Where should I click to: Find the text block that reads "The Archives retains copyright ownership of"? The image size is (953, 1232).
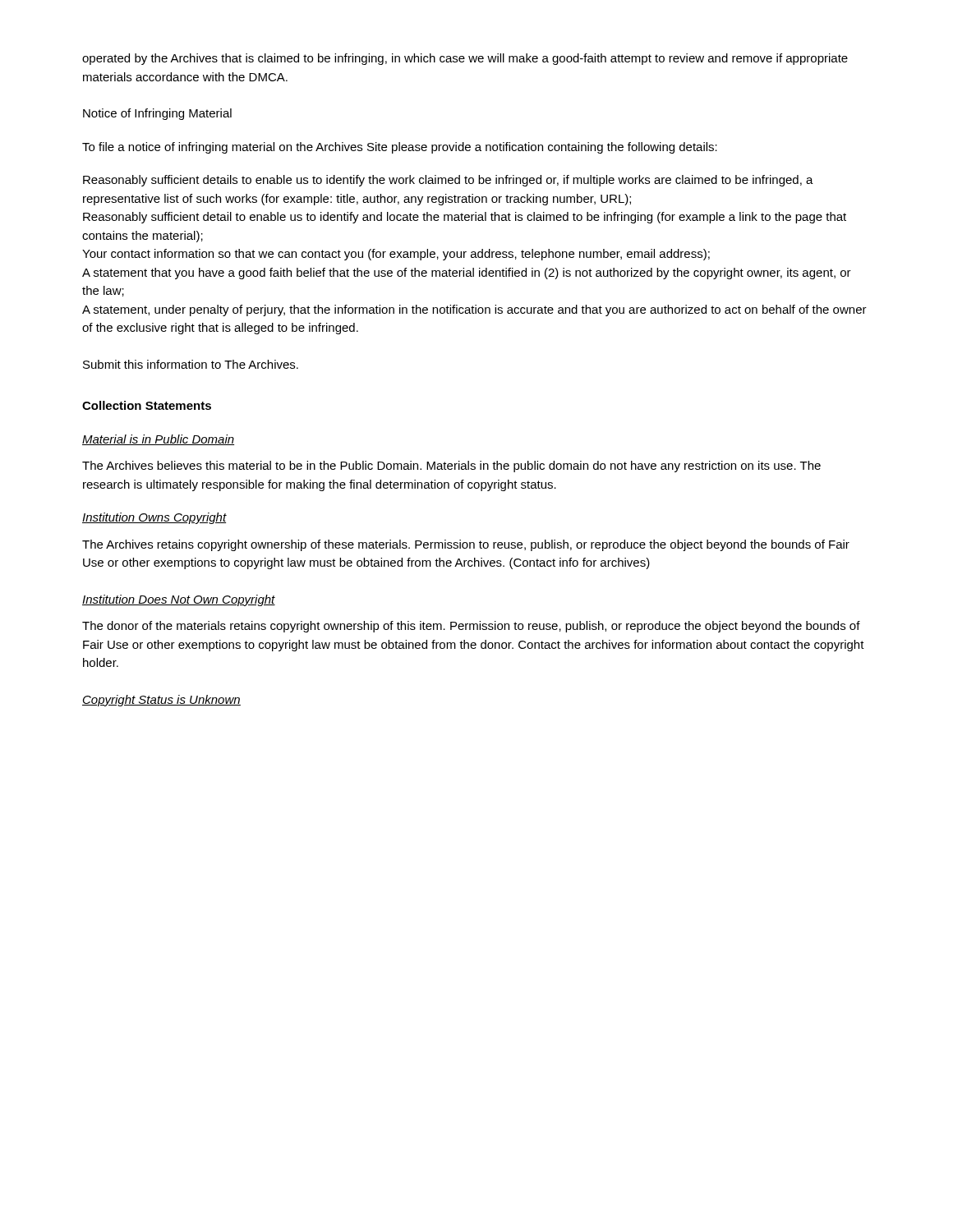(466, 553)
